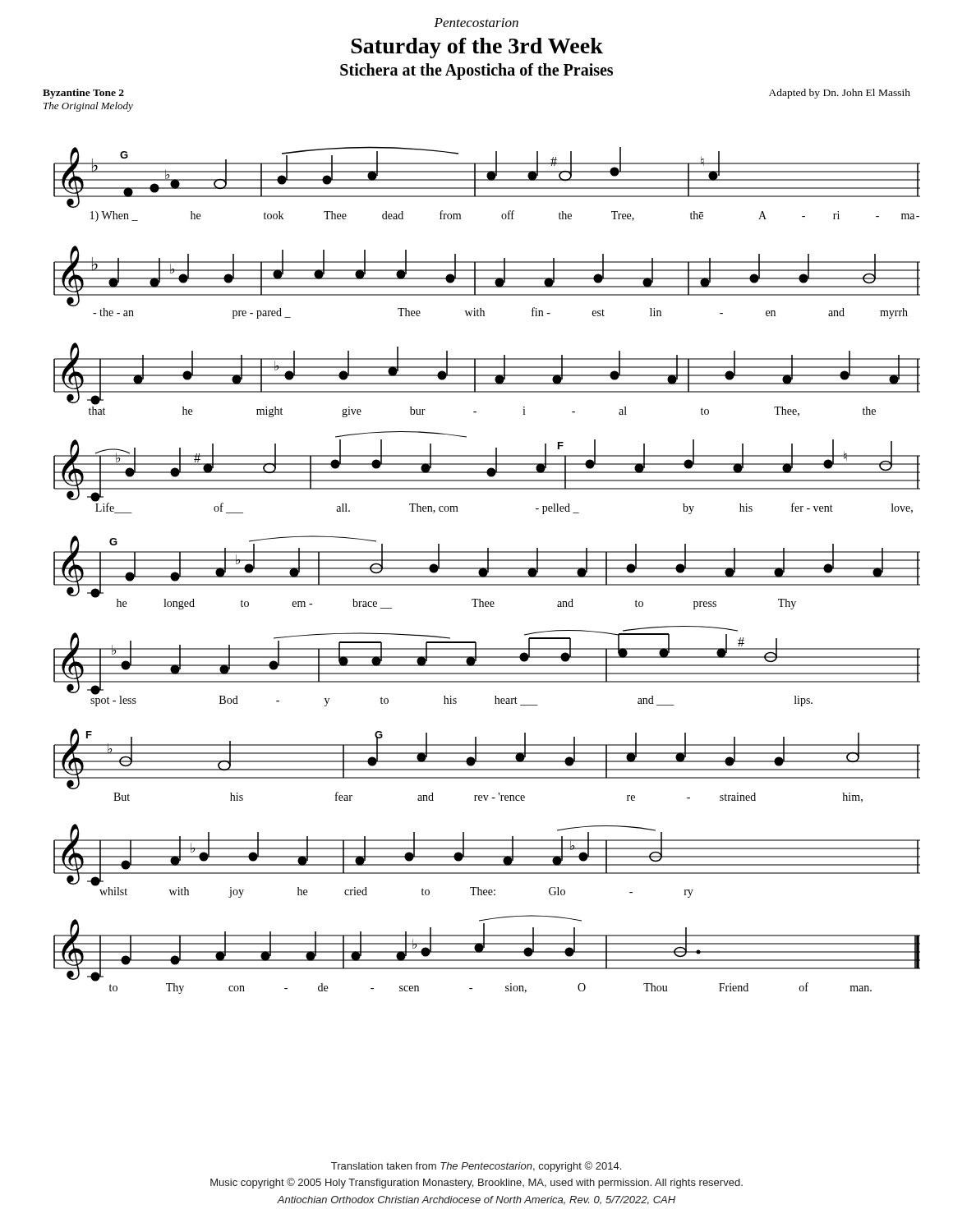The image size is (953, 1232).
Task: Locate the text "Adapted by Dn. John El Massih"
Action: [x=839, y=92]
